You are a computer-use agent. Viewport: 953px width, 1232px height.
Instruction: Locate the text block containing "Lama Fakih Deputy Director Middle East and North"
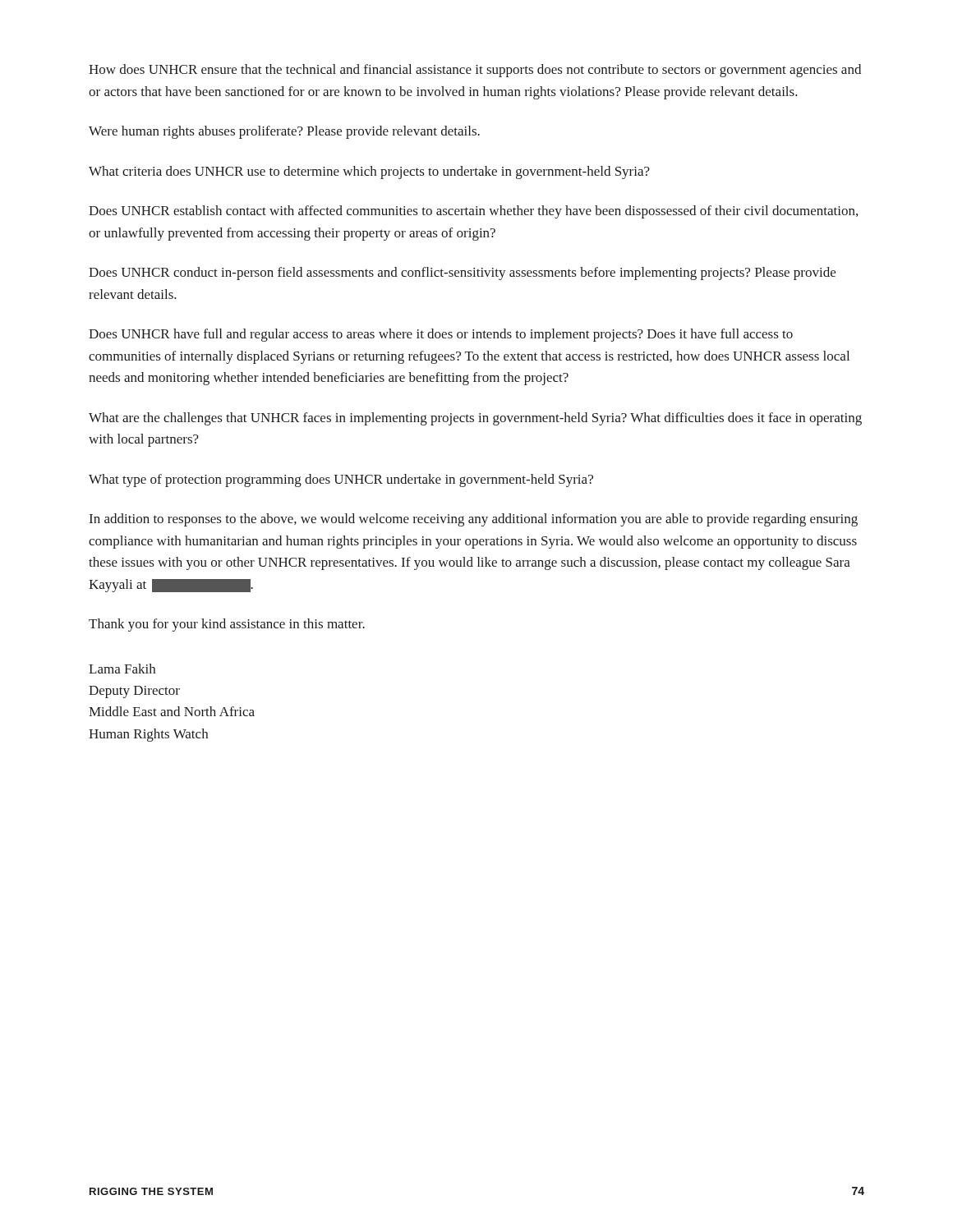[122, 669]
